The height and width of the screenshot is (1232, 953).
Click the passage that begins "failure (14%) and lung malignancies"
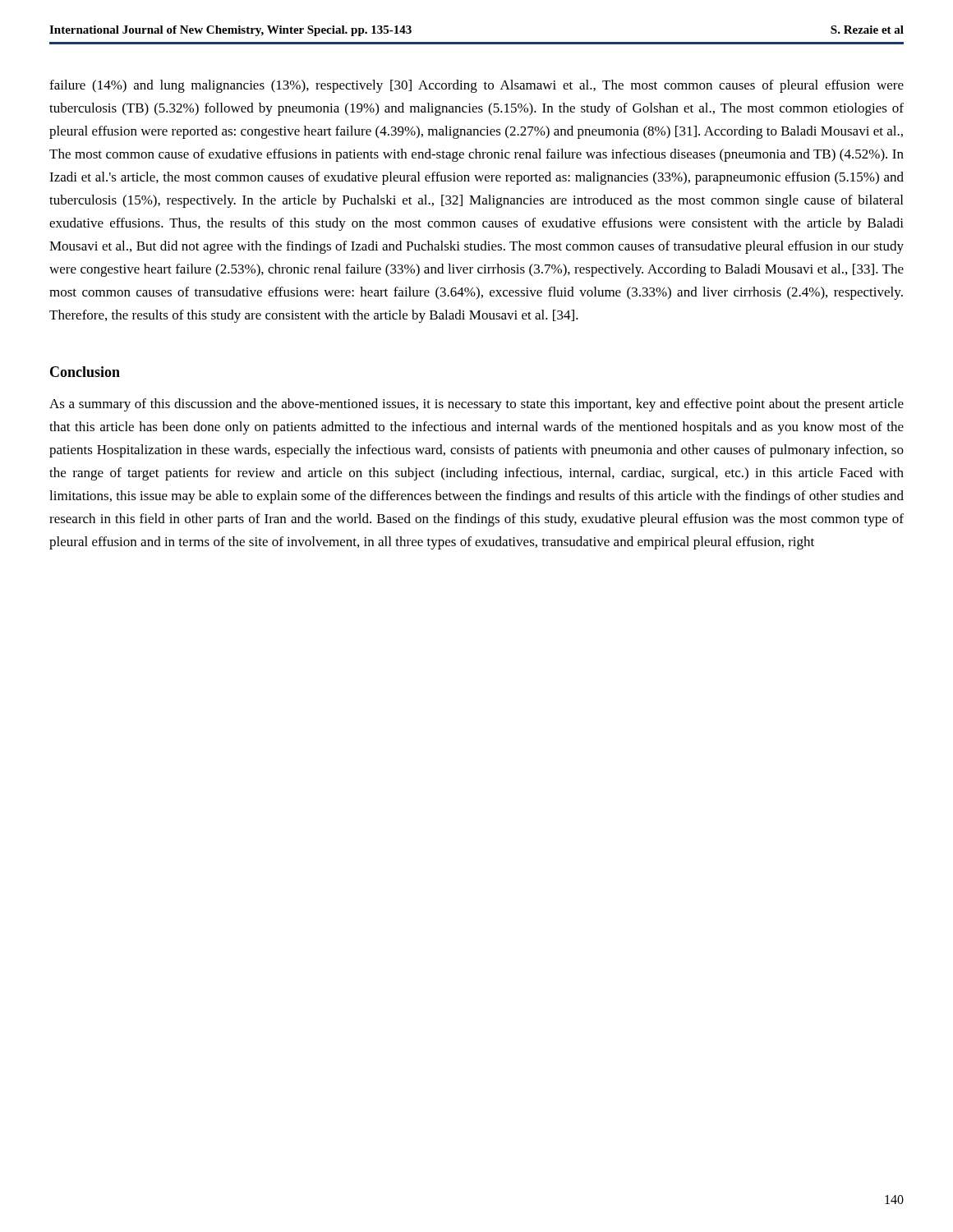click(x=476, y=200)
